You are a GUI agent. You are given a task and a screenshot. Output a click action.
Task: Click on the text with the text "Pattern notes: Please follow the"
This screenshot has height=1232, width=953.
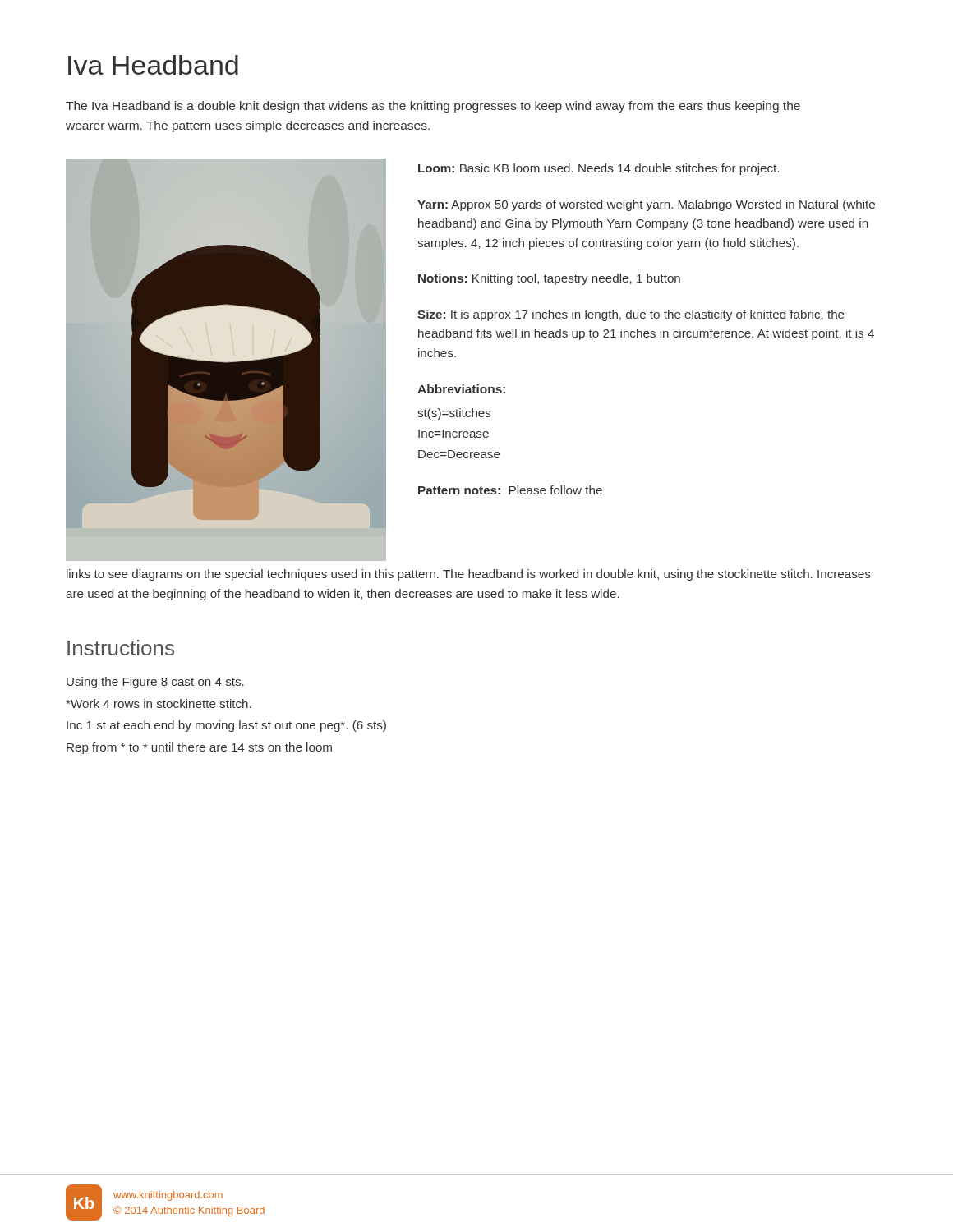coord(510,490)
